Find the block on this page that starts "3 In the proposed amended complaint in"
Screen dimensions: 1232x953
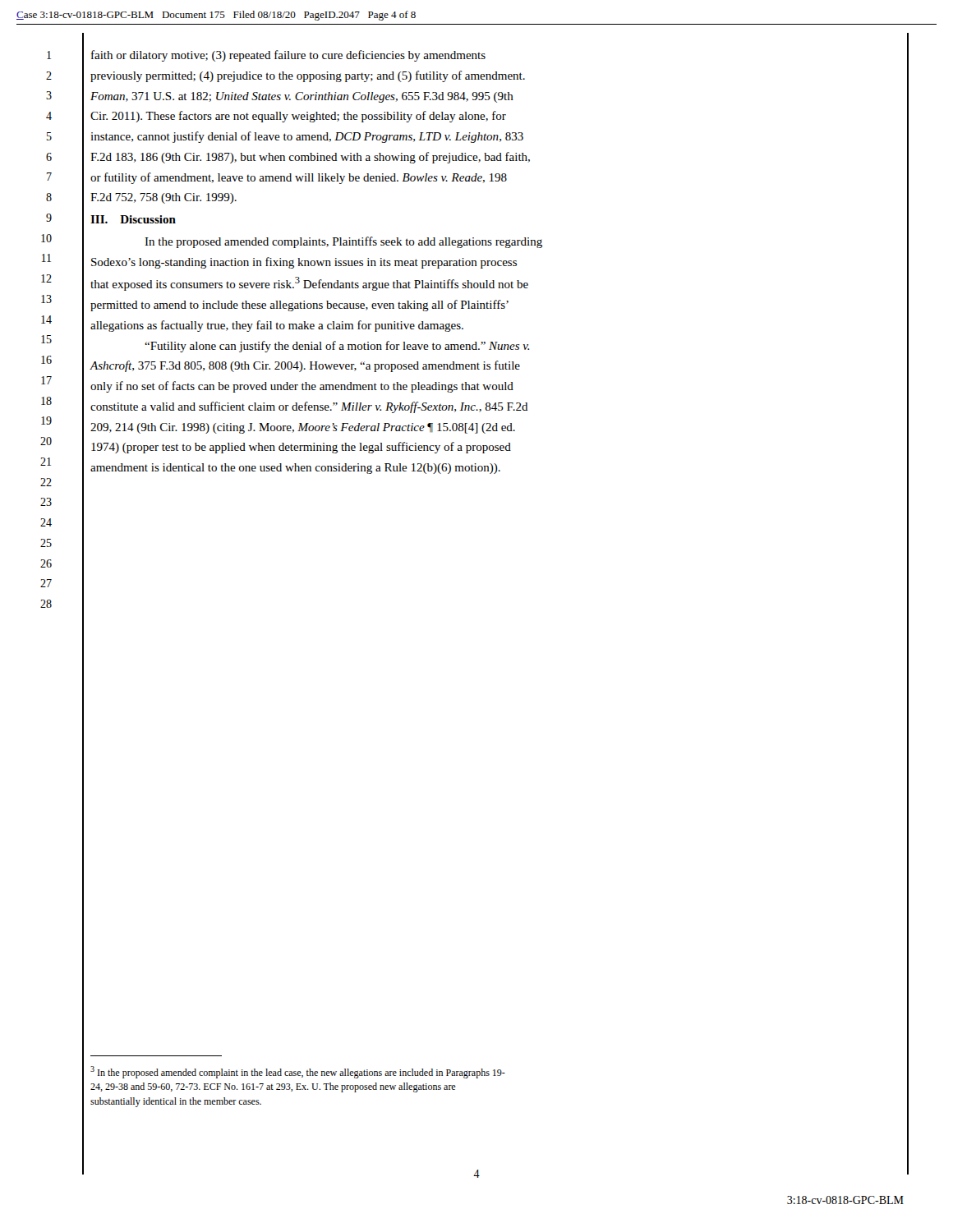497,1086
